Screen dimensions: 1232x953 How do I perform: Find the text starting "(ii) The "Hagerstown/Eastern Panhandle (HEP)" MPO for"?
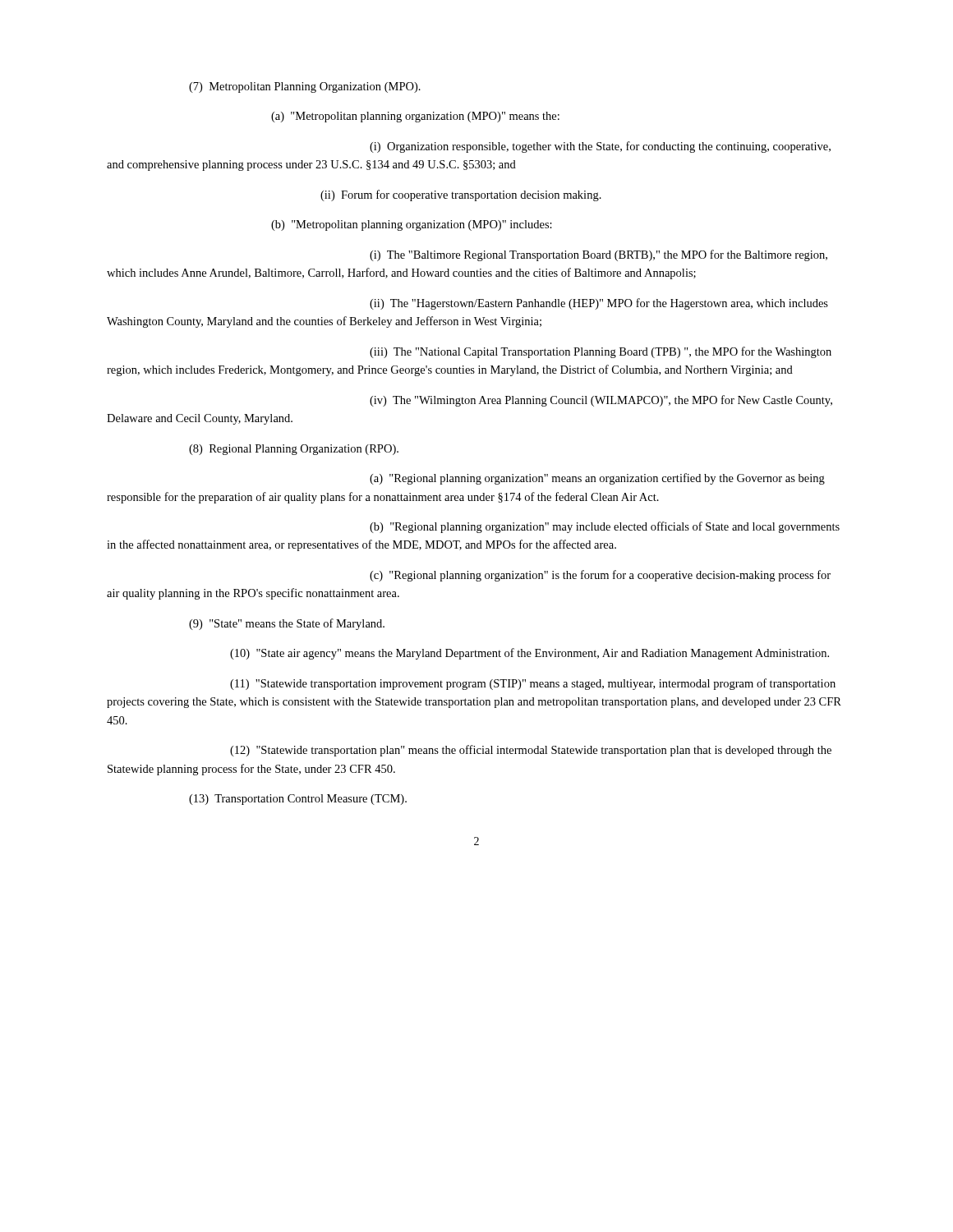point(467,312)
